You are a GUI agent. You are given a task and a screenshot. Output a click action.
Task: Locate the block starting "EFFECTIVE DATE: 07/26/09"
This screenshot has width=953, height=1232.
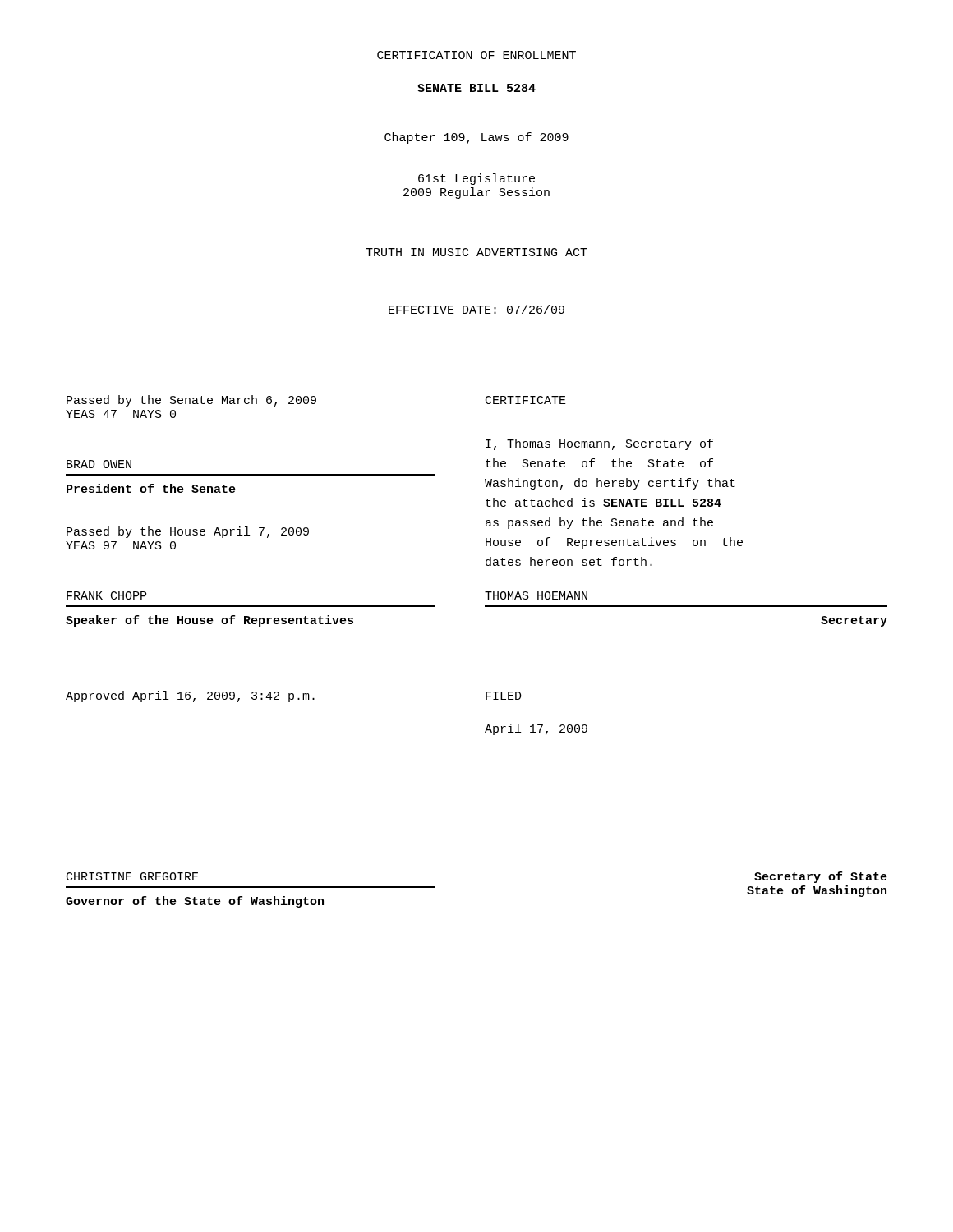pyautogui.click(x=476, y=311)
